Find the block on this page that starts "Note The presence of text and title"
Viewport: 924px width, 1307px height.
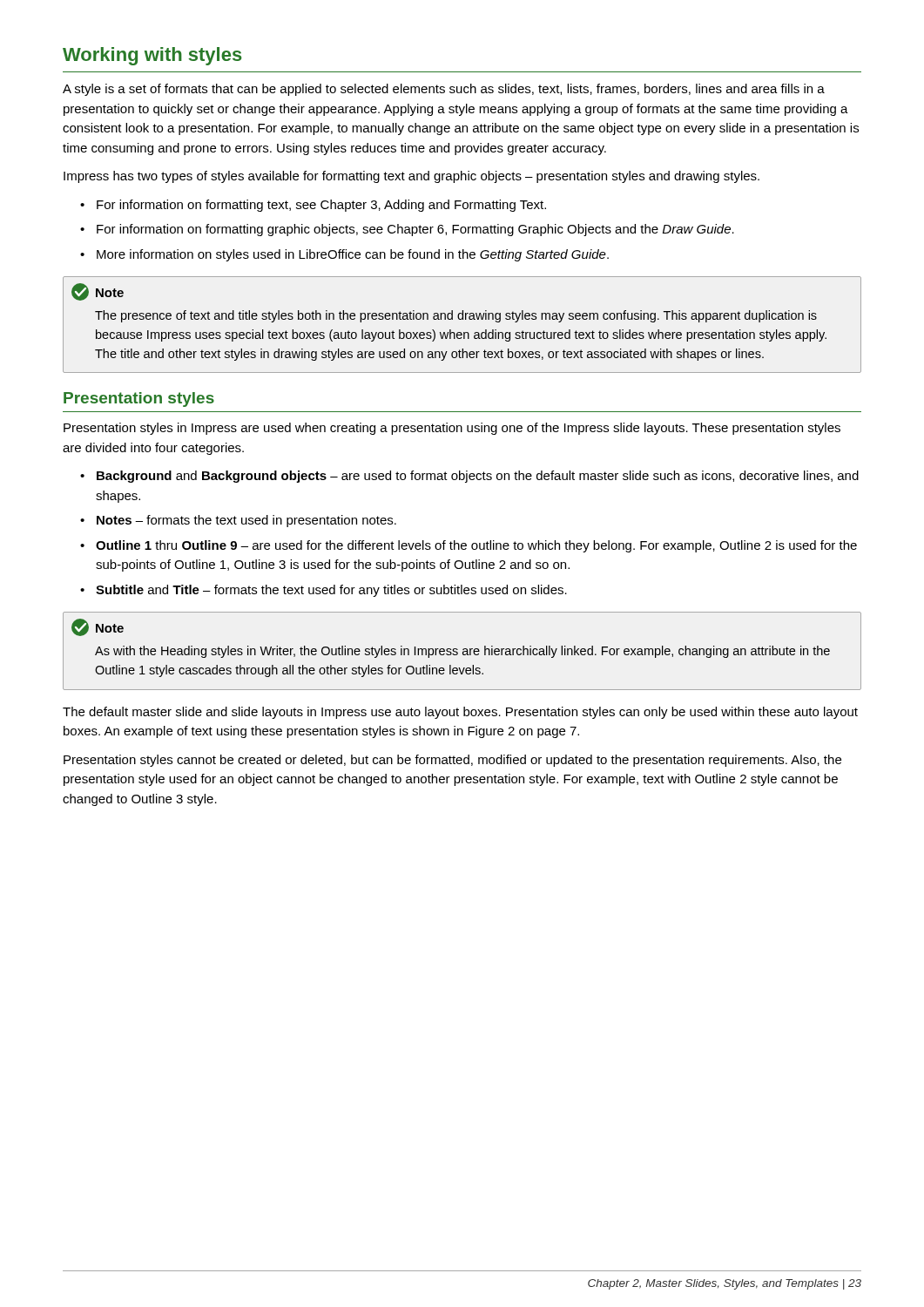[x=462, y=325]
